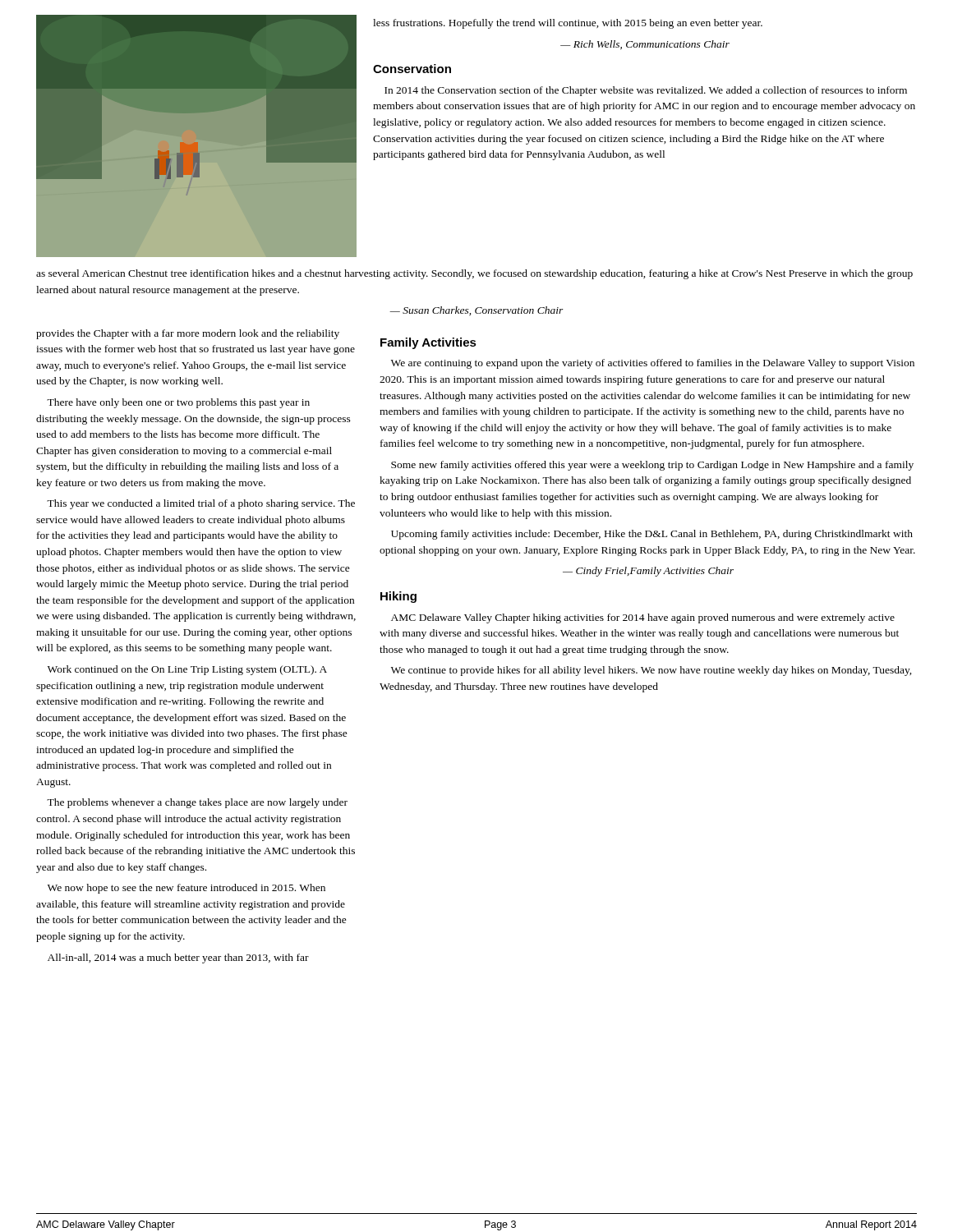The height and width of the screenshot is (1232, 953).
Task: Select the text block with the text "less frustrations. Hopefully the trend"
Action: pos(645,33)
